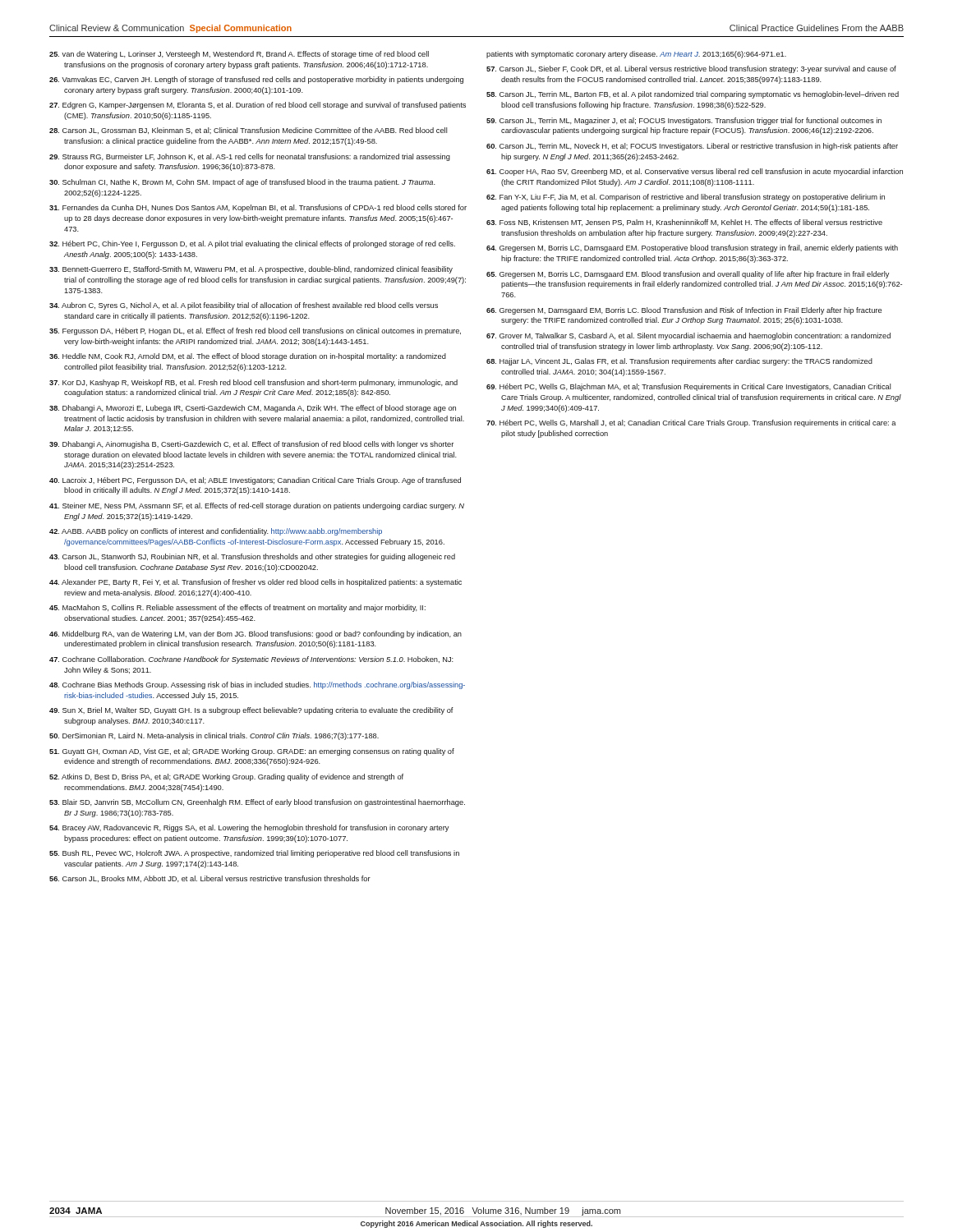
Task: Select the block starting "patients with symptomatic coronary artery disease. Am Heart"
Action: coord(636,54)
